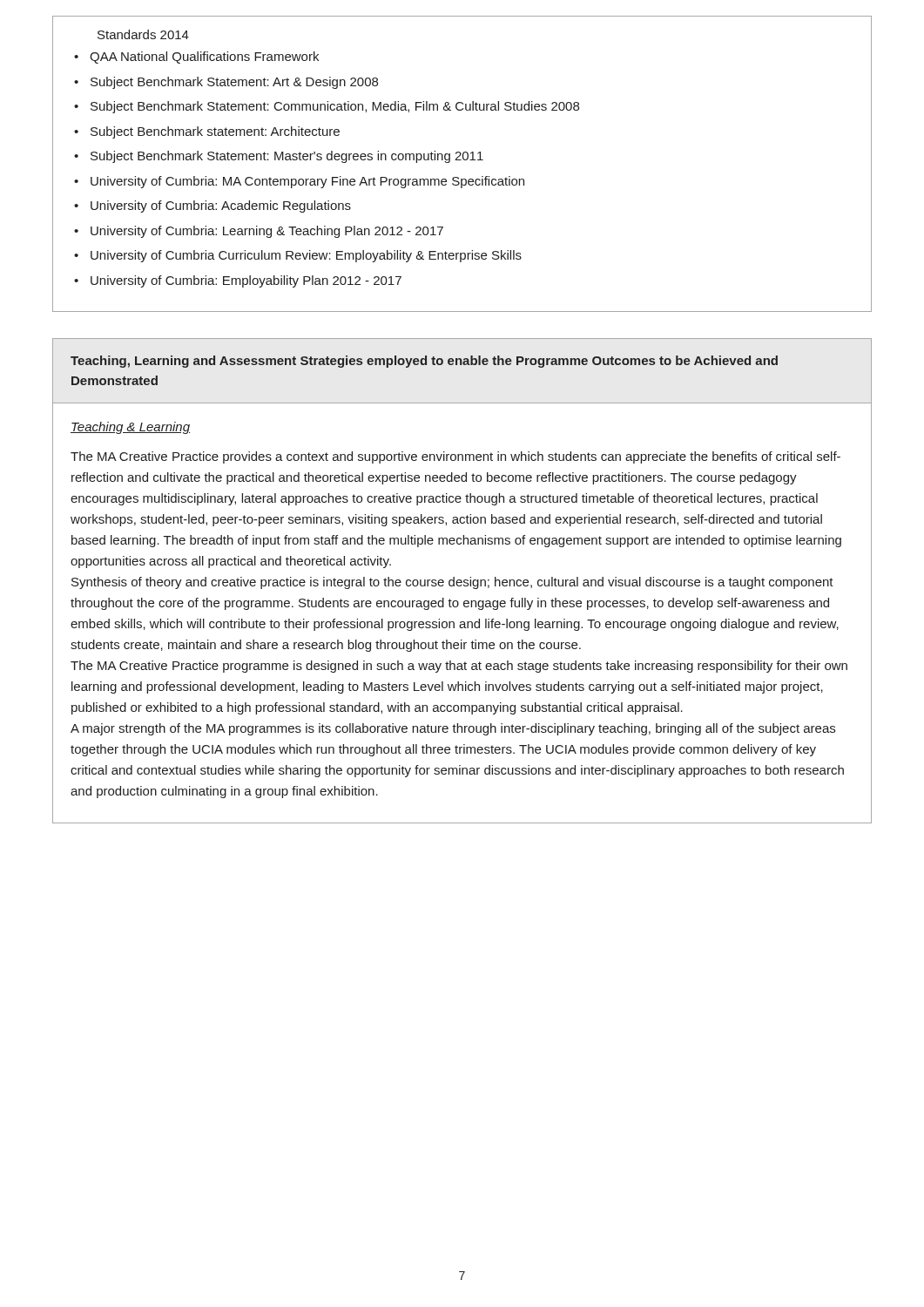Navigate to the region starting "Subject Benchmark statement: Architecture"
This screenshot has width=924, height=1307.
215,131
